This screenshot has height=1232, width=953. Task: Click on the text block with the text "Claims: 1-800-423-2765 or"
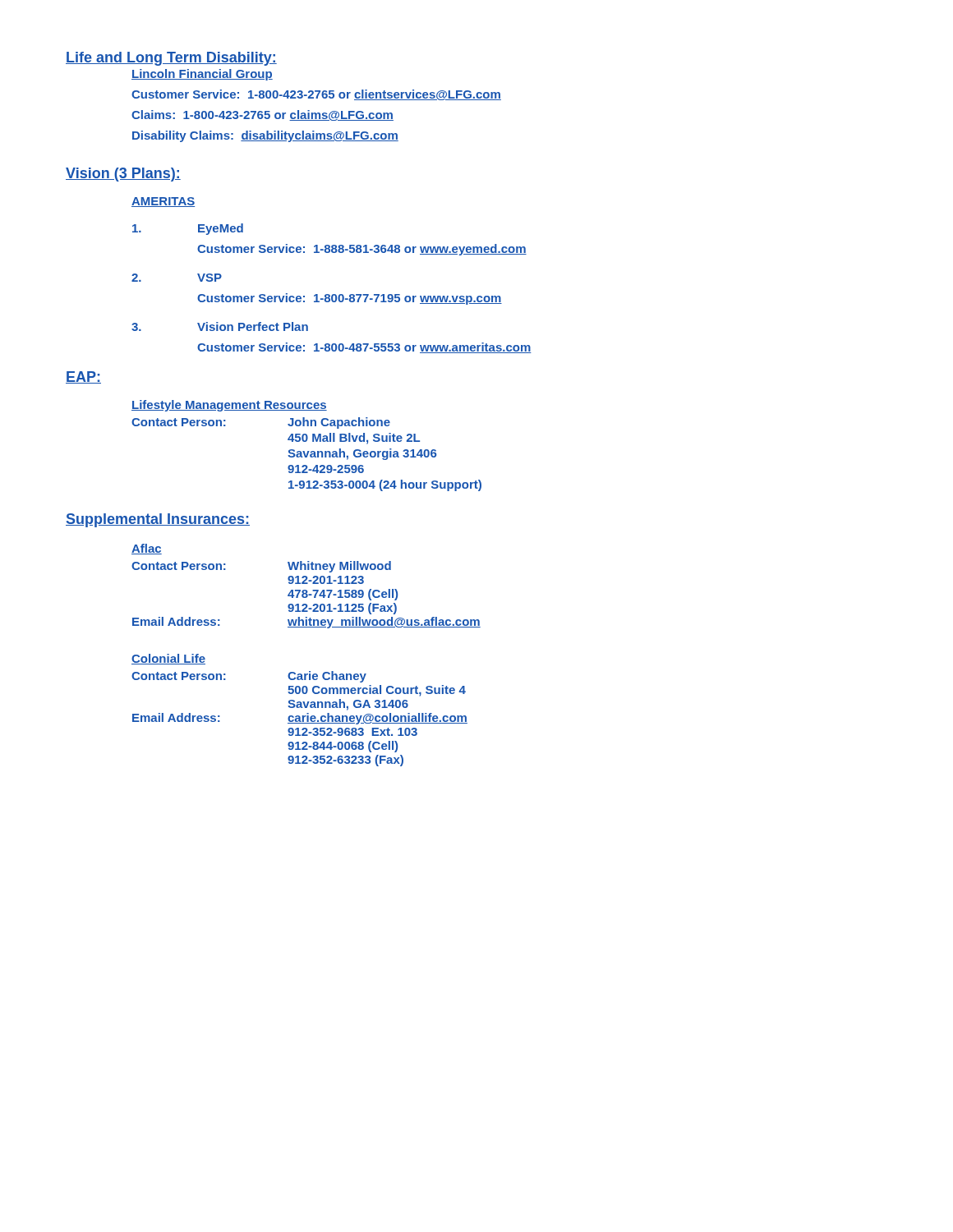[262, 115]
